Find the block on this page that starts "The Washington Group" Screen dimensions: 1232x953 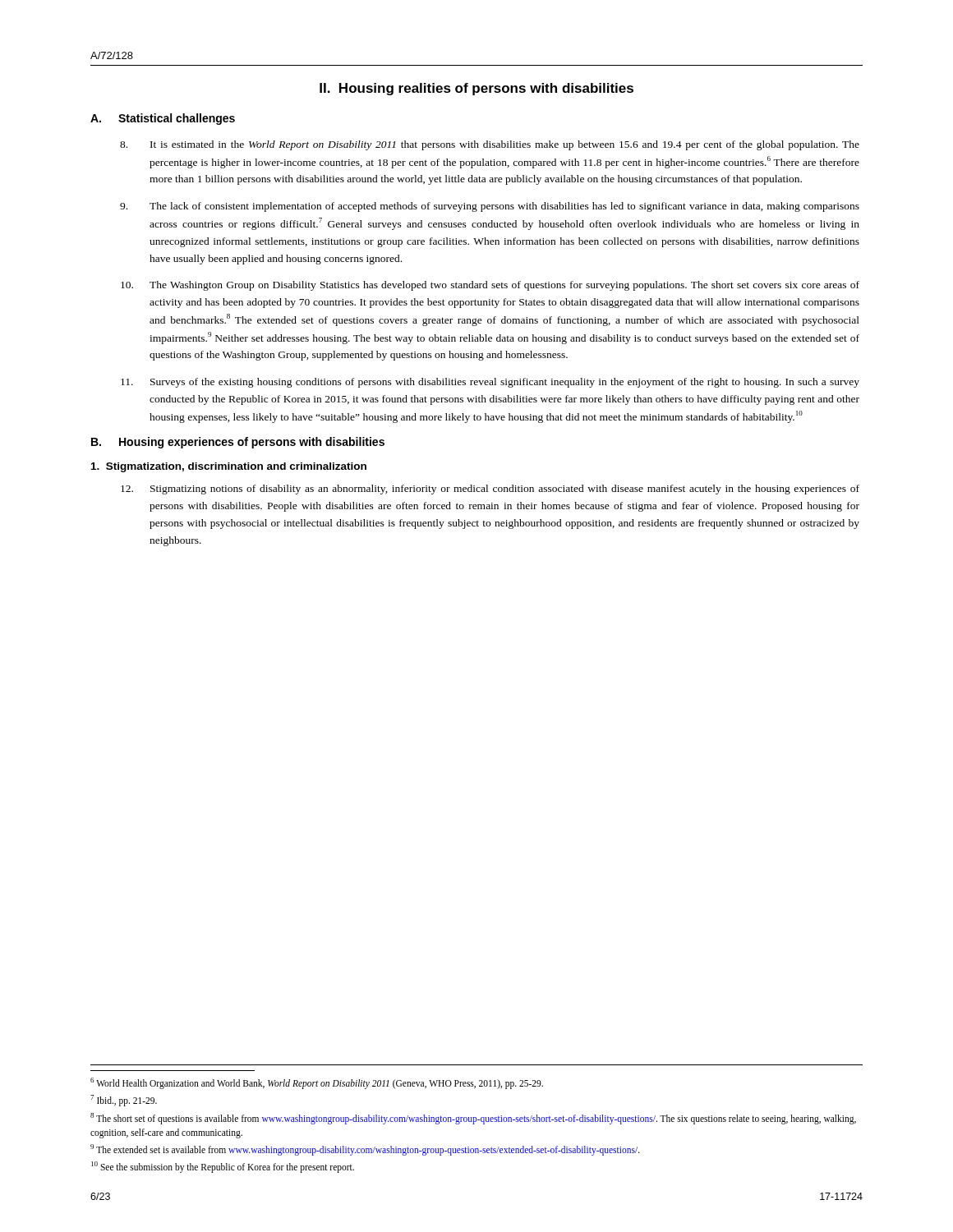point(490,321)
